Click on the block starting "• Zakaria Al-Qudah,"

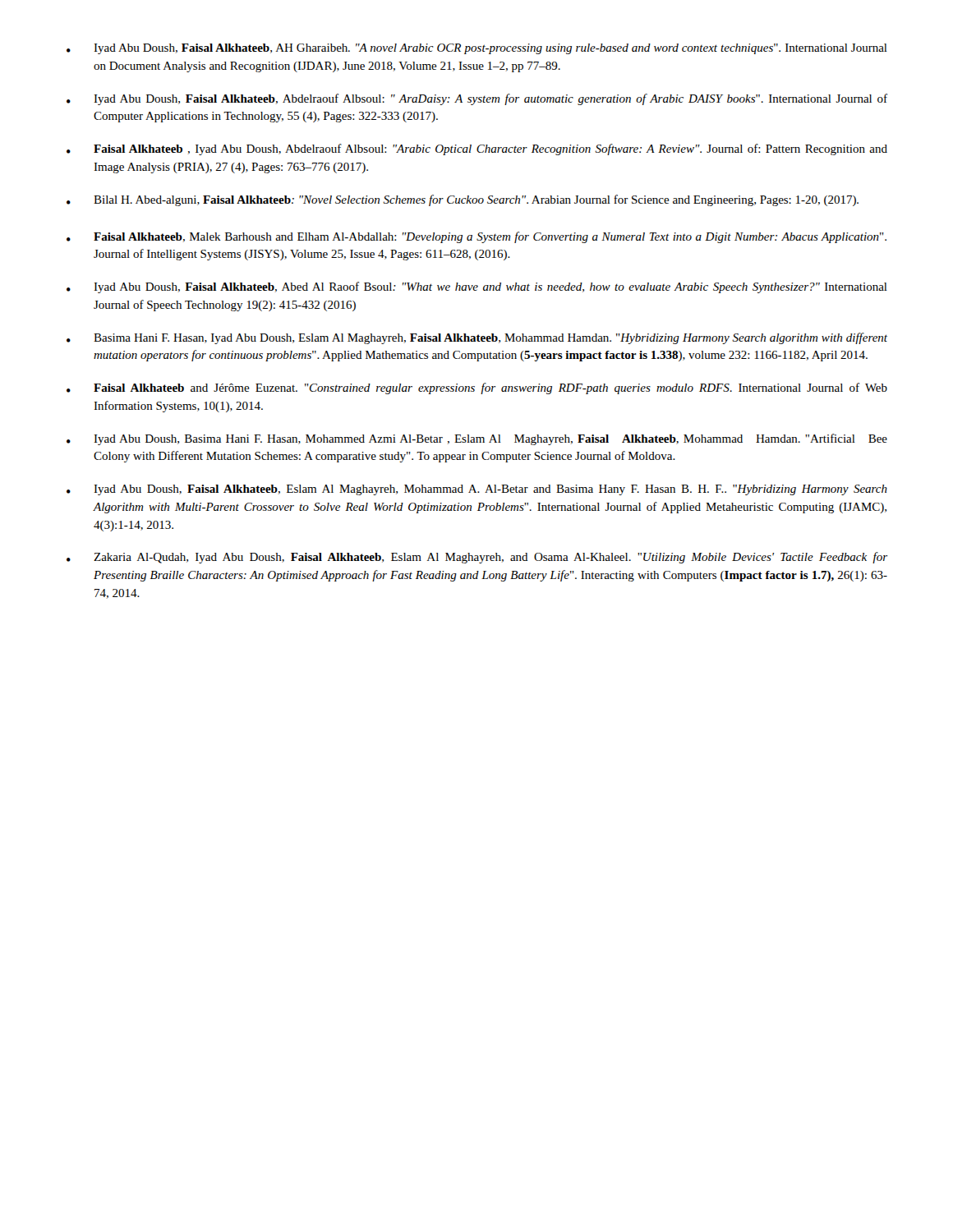[476, 576]
